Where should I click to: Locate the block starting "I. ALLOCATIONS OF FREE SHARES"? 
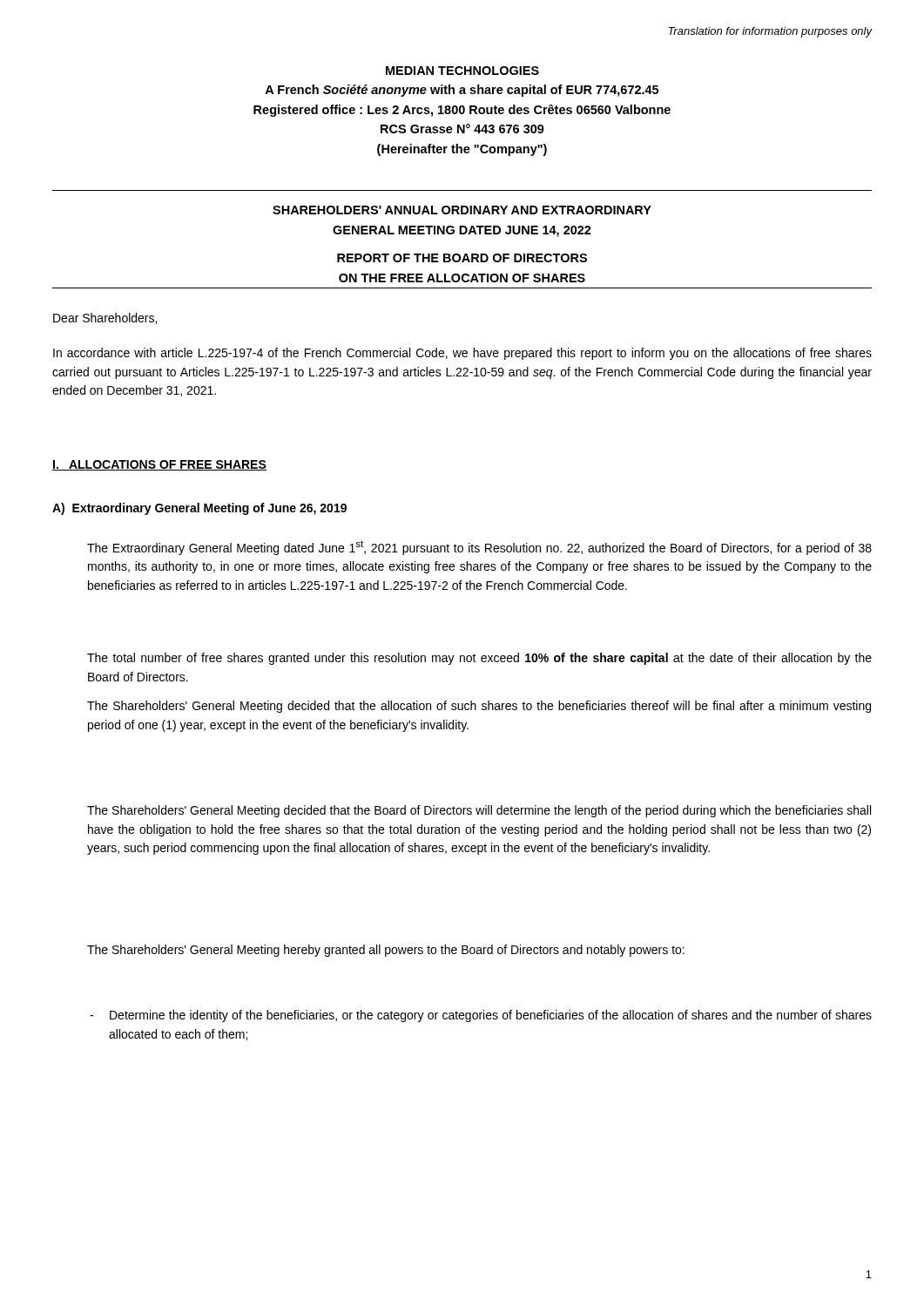(x=159, y=464)
